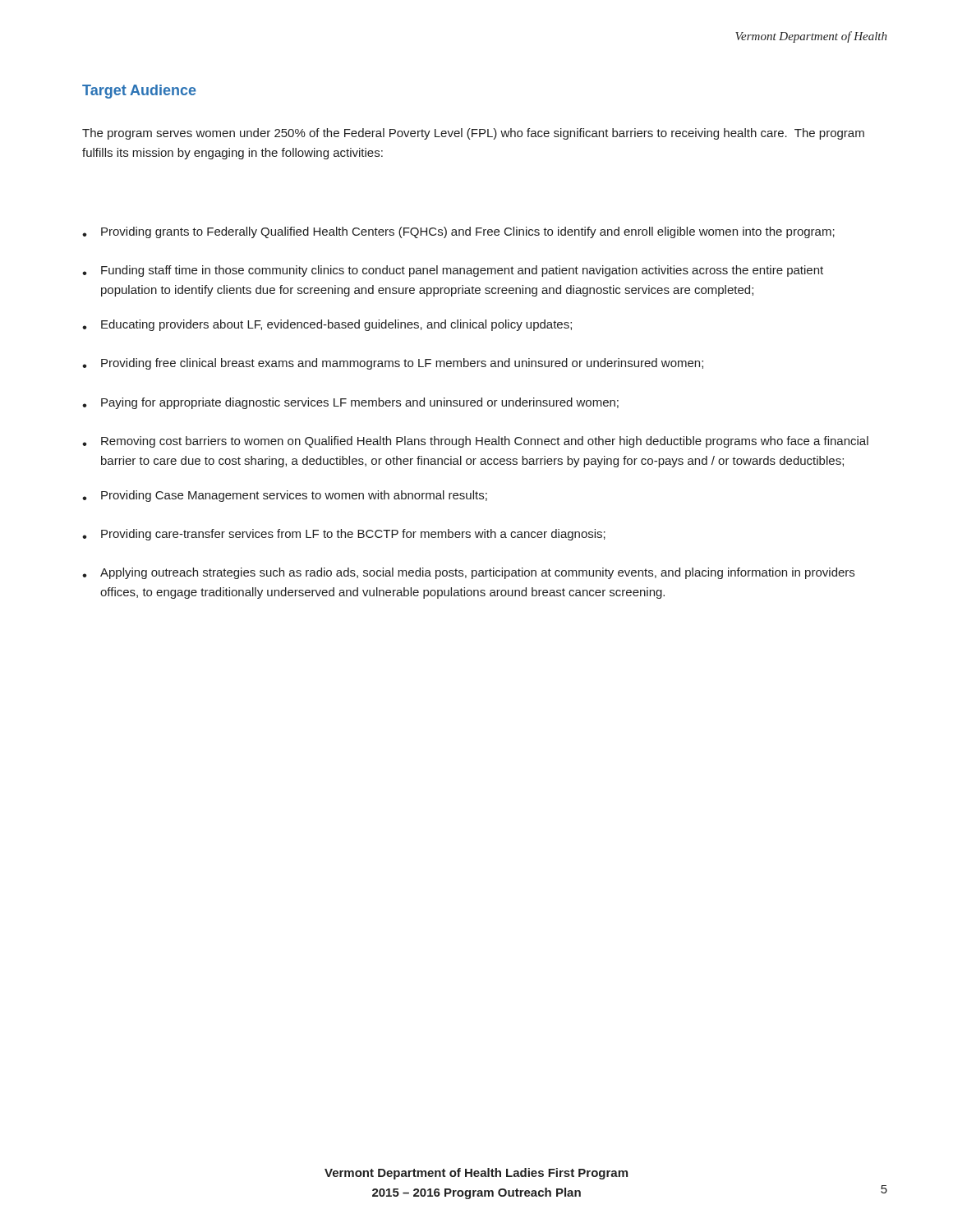Navigate to the text block starting "• Removing cost barriers to"
Viewport: 953px width, 1232px height.
pos(476,451)
